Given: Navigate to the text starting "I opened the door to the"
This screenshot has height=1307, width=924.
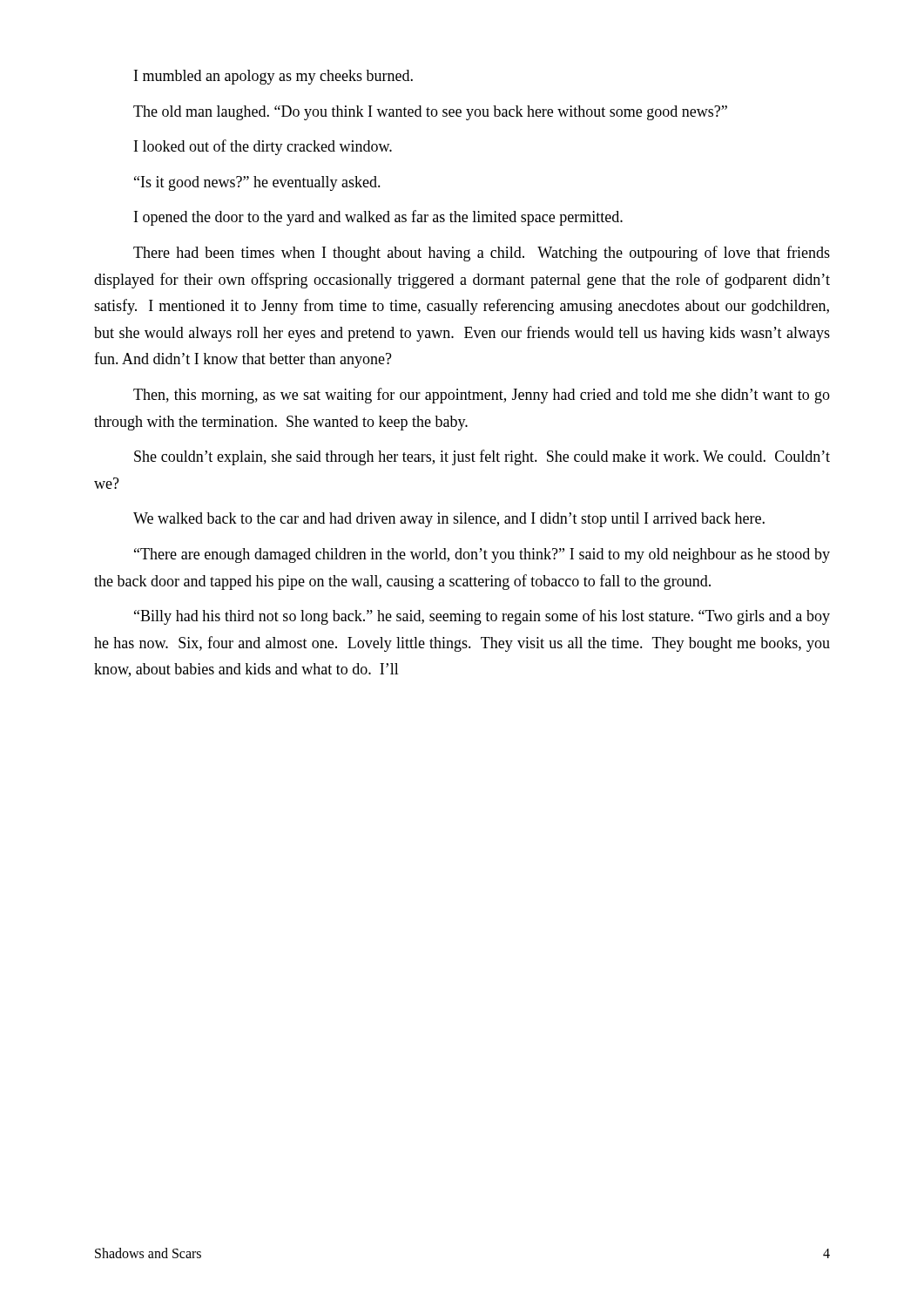Looking at the screenshot, I should click(x=462, y=217).
